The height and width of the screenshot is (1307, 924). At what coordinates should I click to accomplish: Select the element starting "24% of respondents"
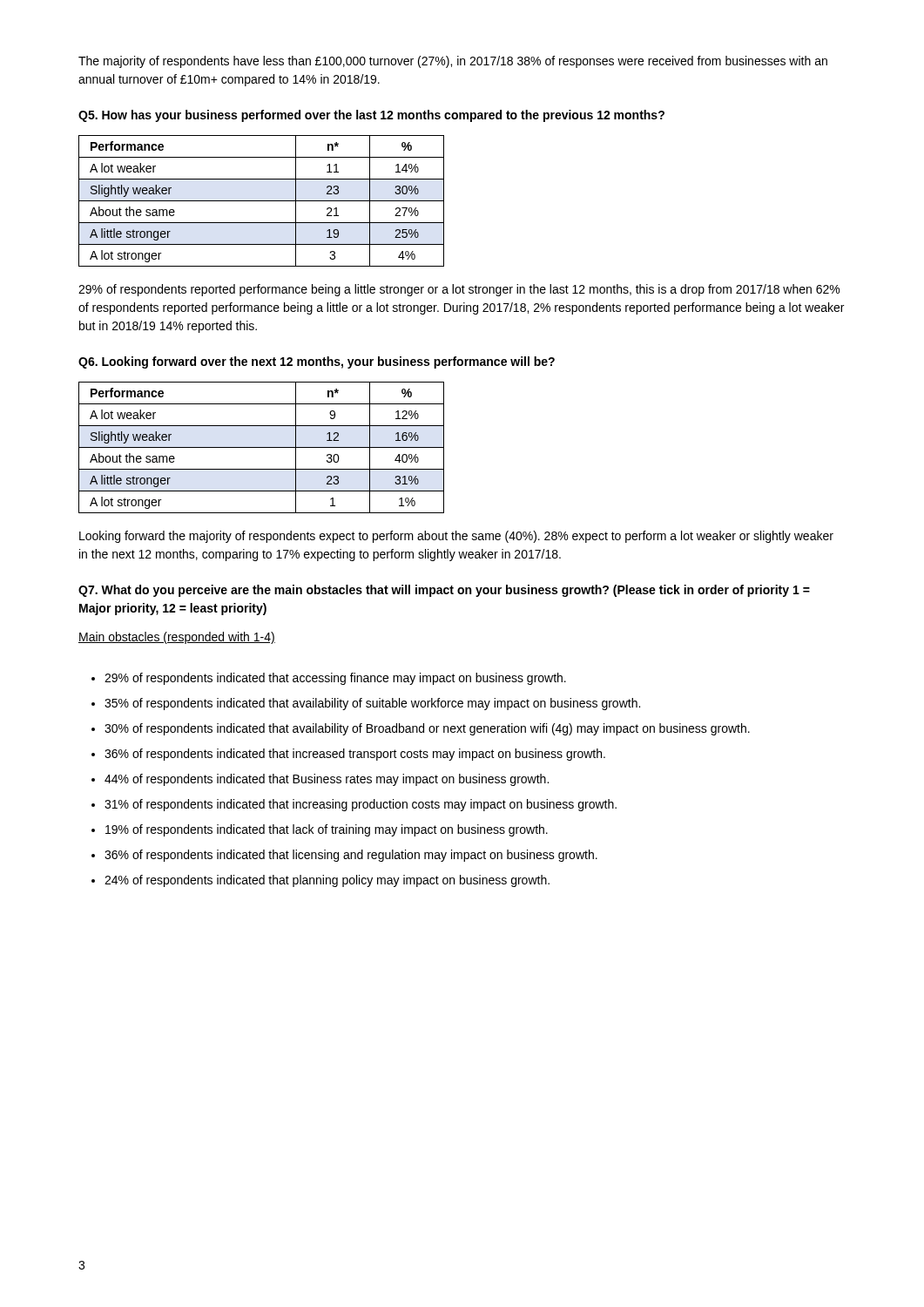point(328,880)
